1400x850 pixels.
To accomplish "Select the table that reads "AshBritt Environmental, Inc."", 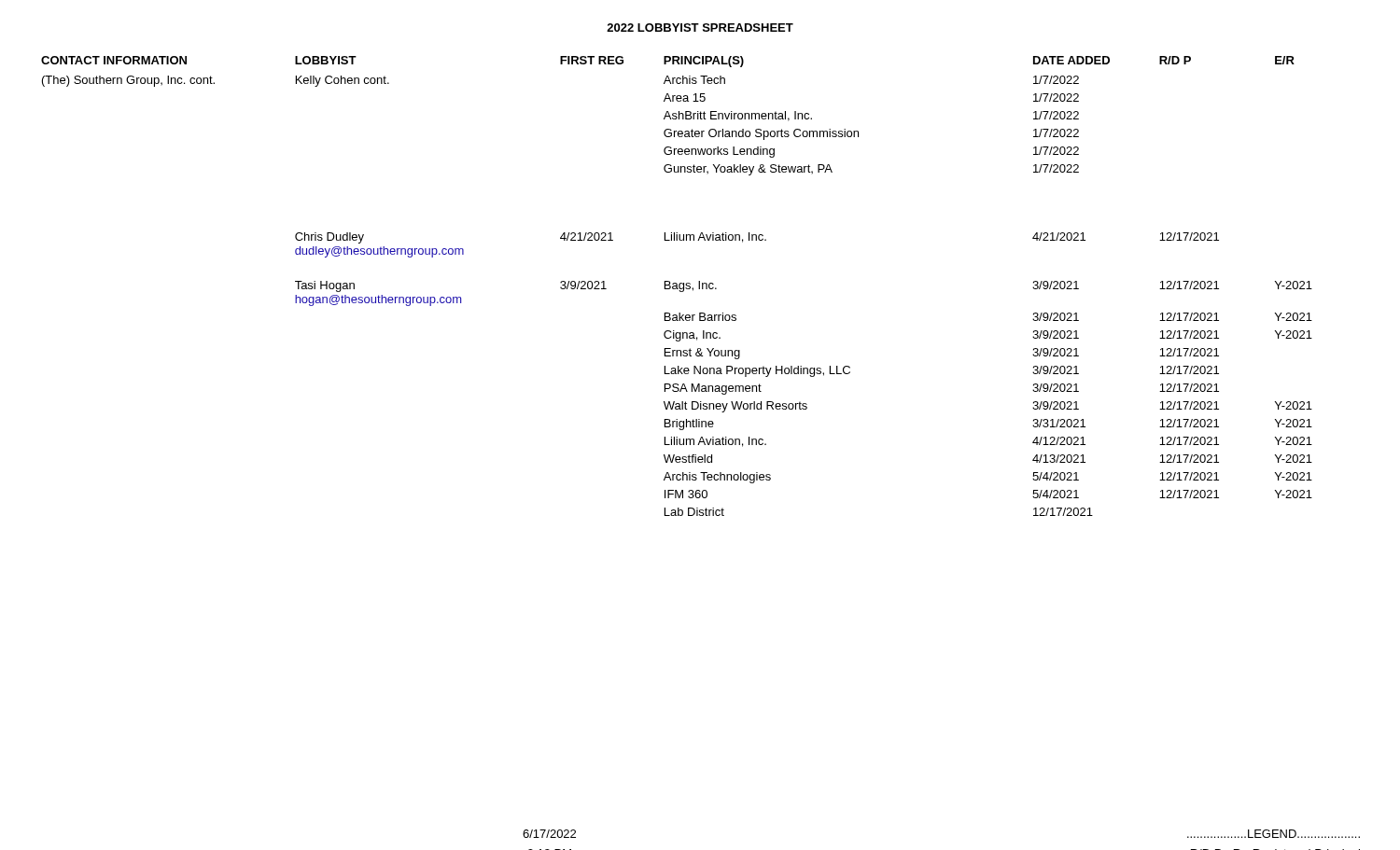I will (700, 286).
